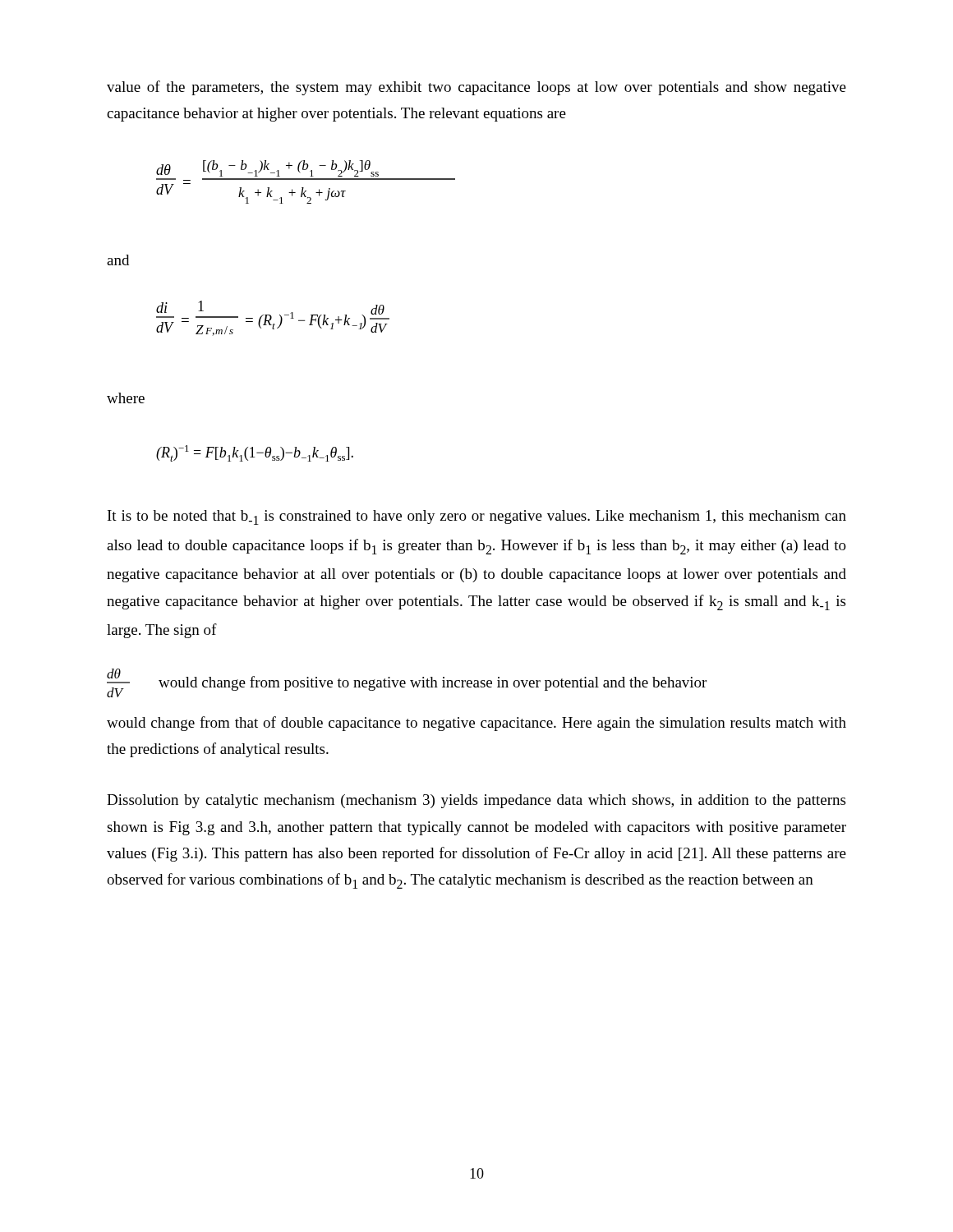
Task: Click on the text starting "would change from that of"
Action: coord(476,736)
